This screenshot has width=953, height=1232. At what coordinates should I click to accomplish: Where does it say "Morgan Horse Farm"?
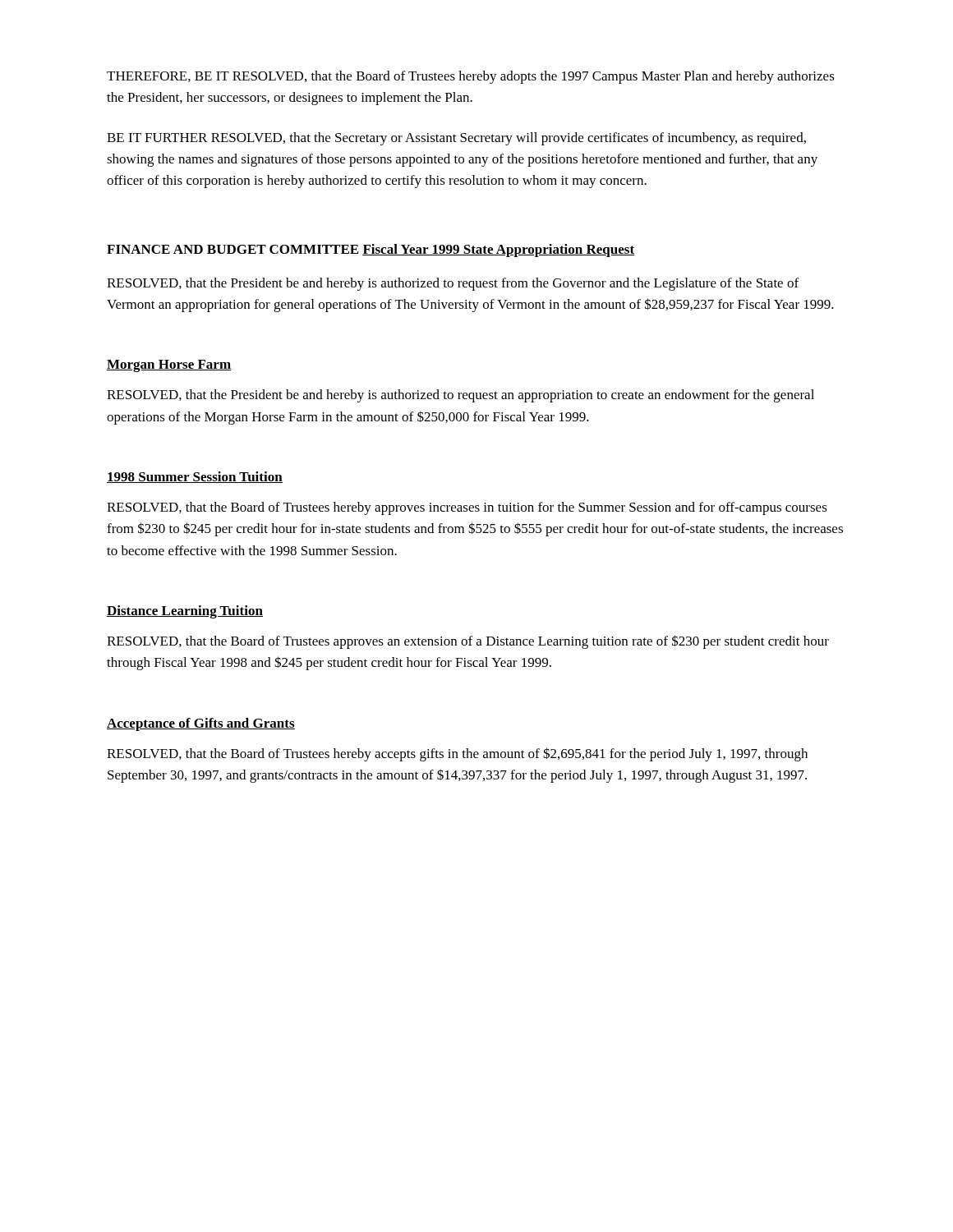coord(169,365)
